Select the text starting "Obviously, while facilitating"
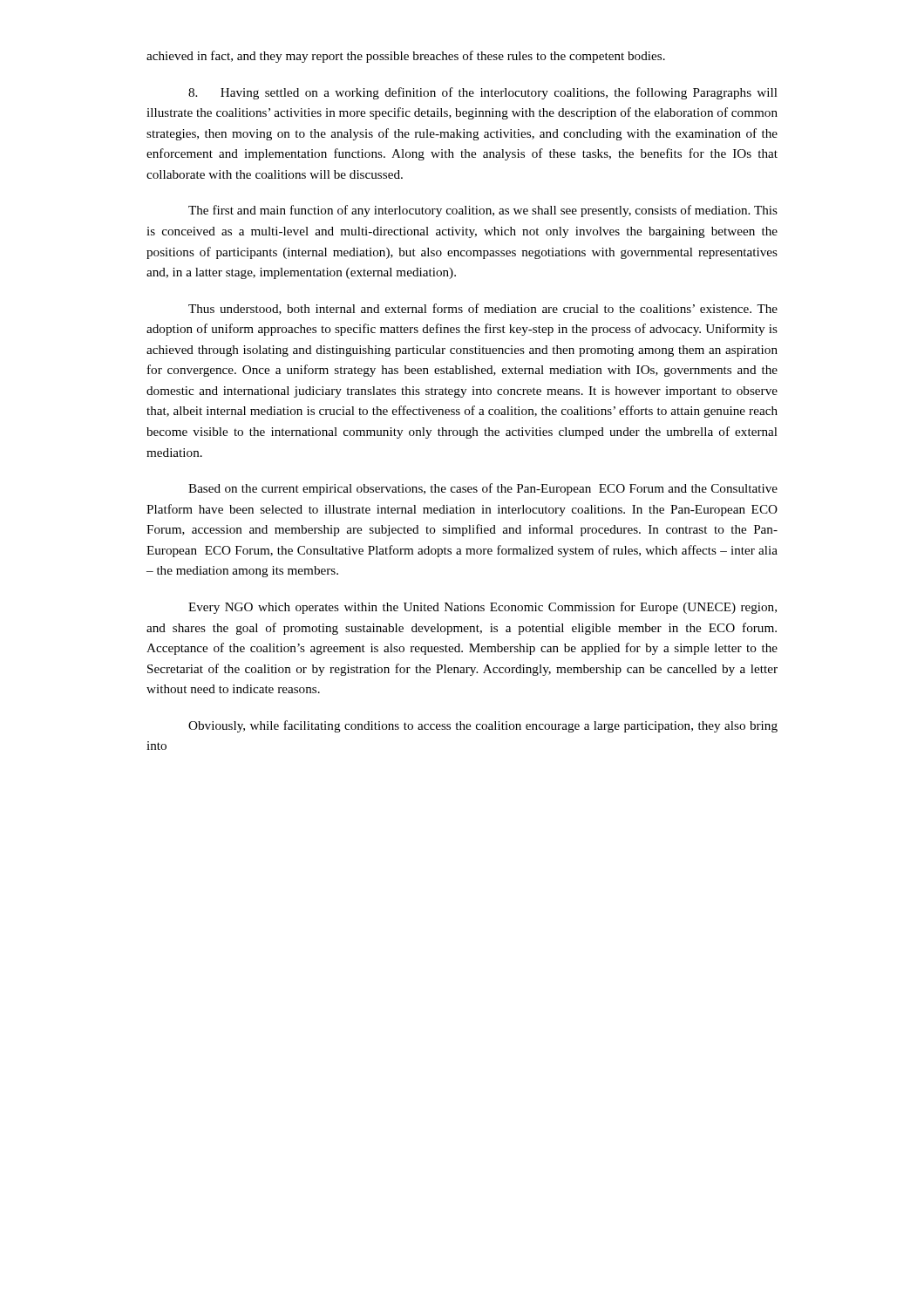This screenshot has height=1308, width=924. [x=462, y=735]
